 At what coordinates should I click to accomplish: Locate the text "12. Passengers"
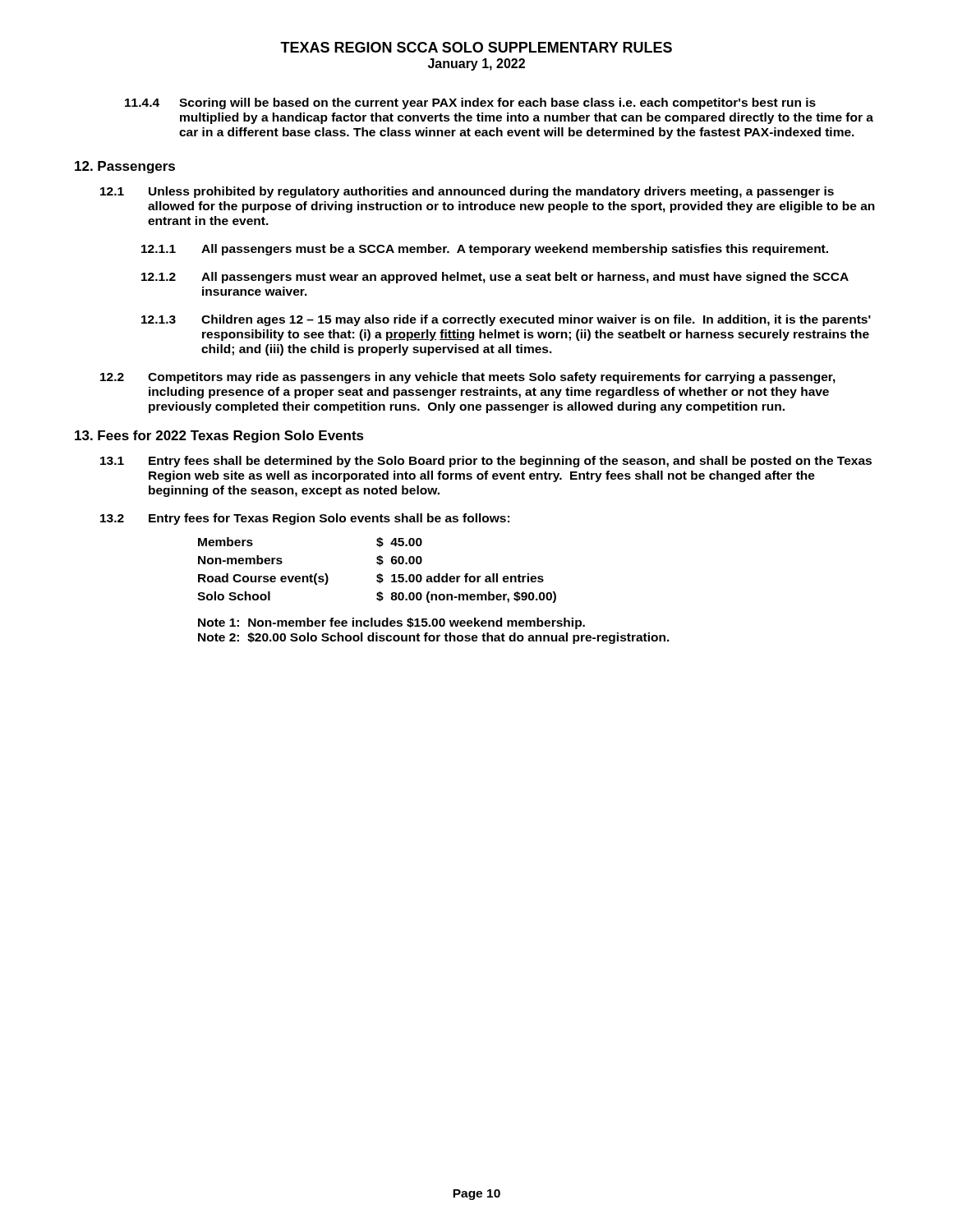125,166
